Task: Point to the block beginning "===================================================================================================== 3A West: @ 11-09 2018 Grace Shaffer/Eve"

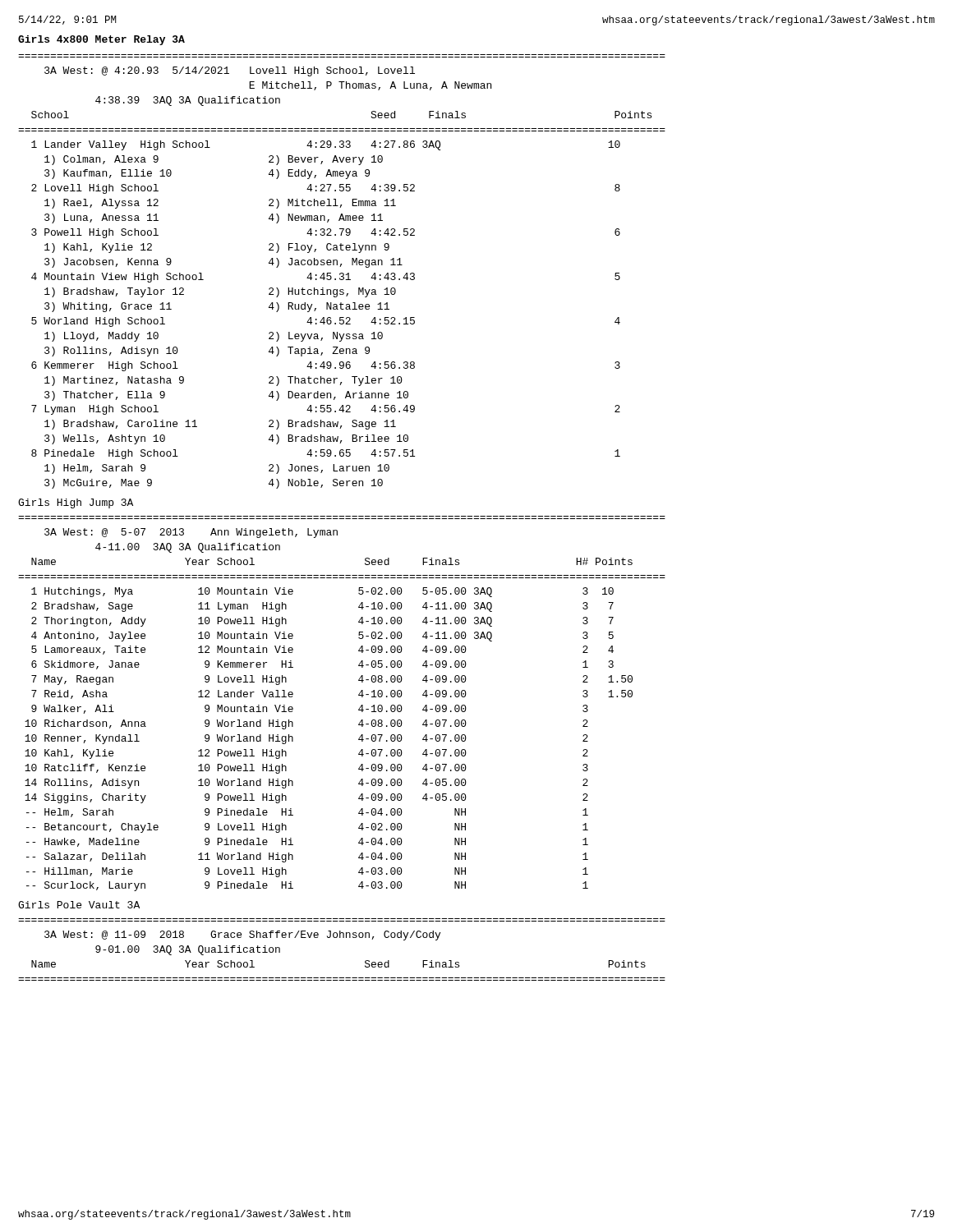Action: [x=242, y=935]
